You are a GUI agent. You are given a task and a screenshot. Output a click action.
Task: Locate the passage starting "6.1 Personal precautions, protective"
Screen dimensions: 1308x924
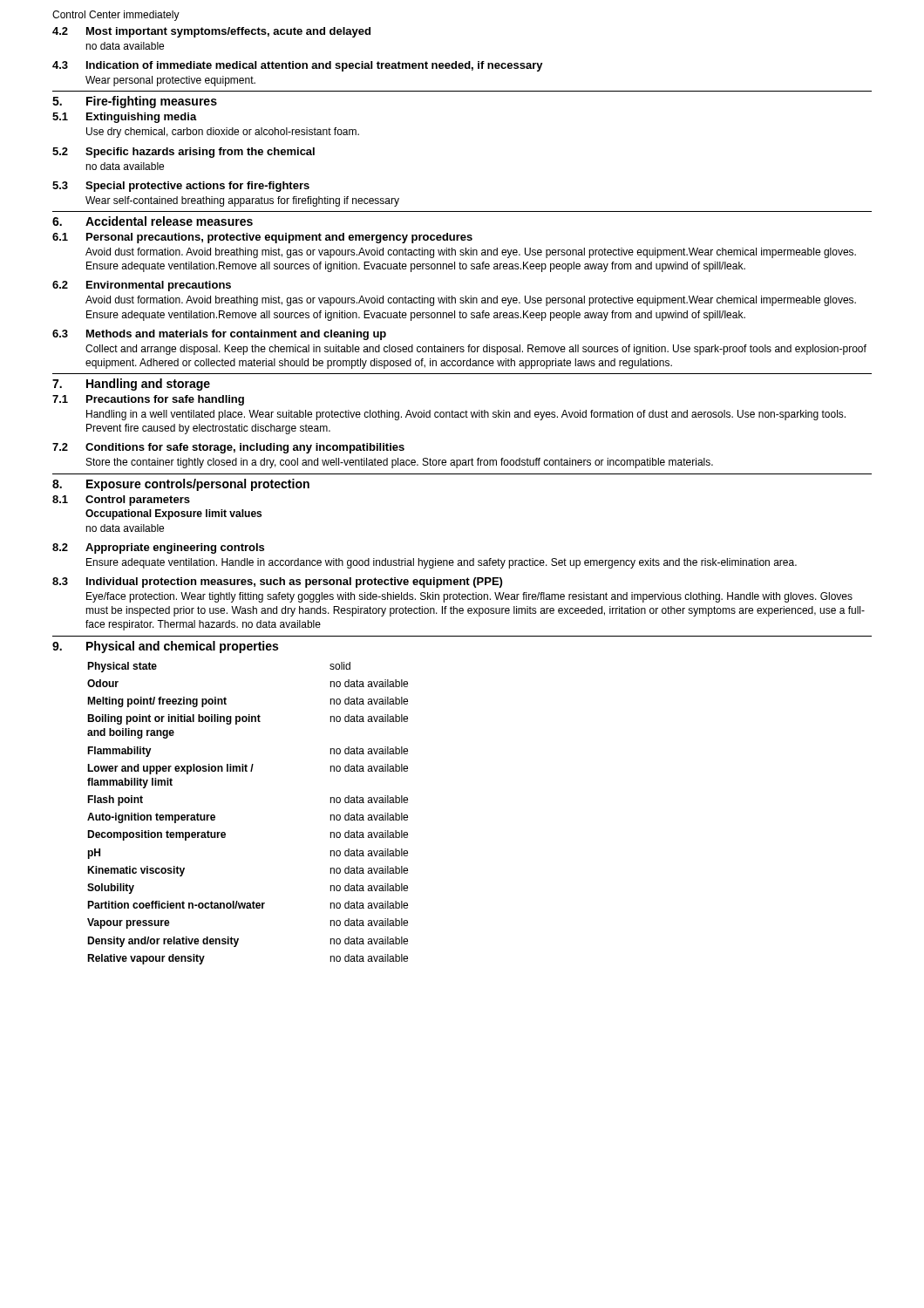(x=263, y=237)
